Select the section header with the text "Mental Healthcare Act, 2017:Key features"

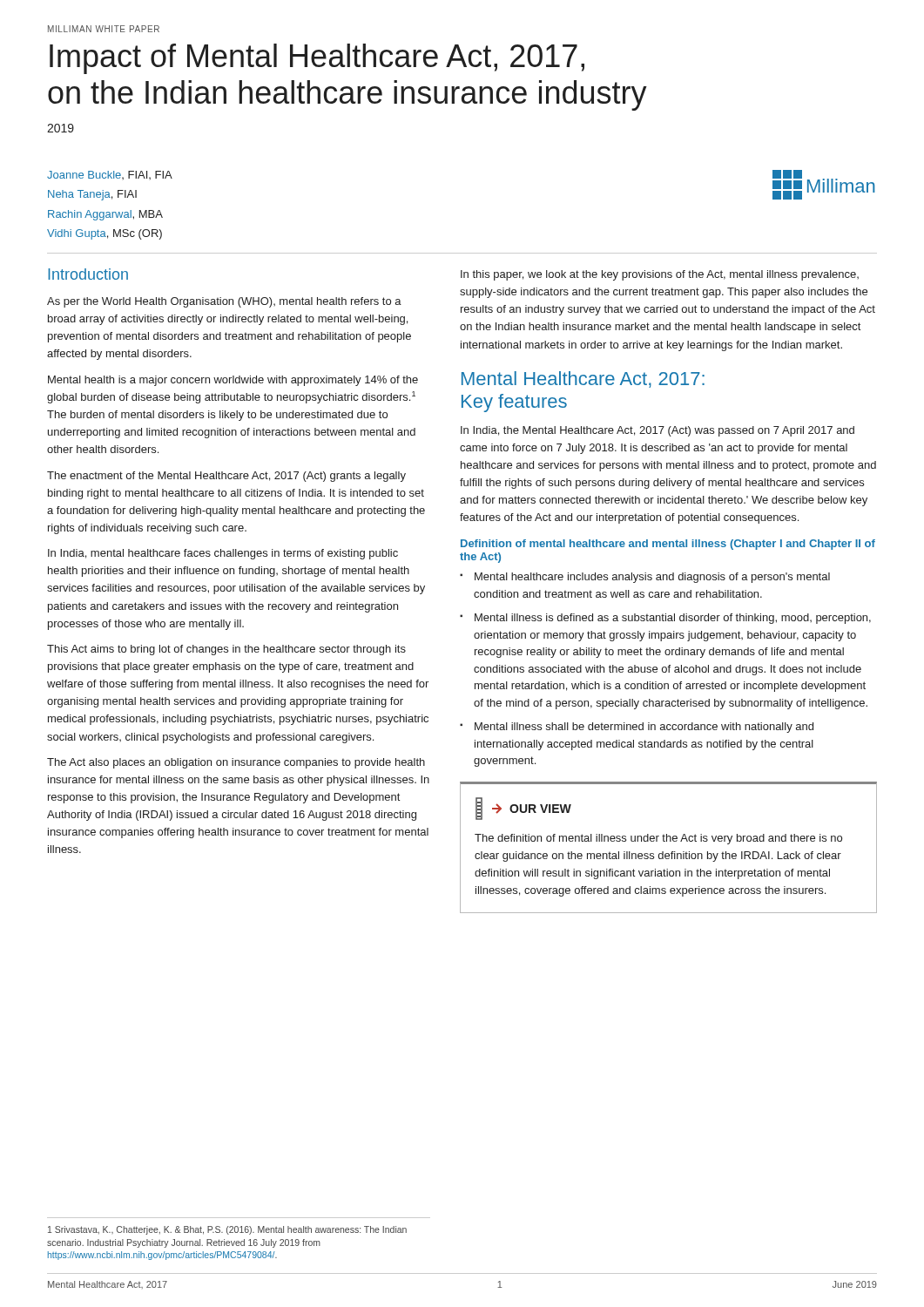(583, 390)
